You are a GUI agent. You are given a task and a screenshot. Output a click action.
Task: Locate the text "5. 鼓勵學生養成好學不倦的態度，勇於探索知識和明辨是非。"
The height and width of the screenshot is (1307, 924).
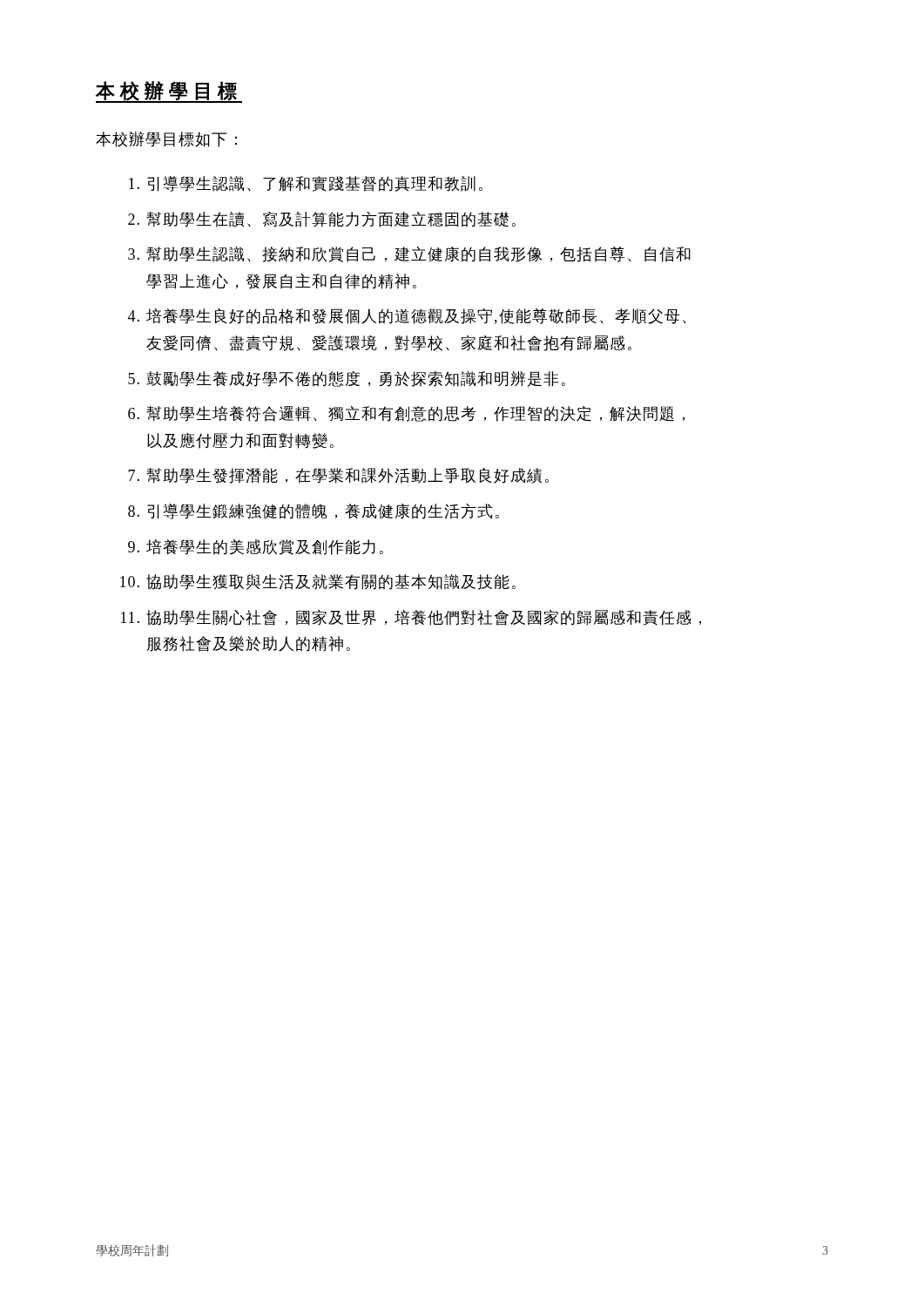pyautogui.click(x=466, y=379)
